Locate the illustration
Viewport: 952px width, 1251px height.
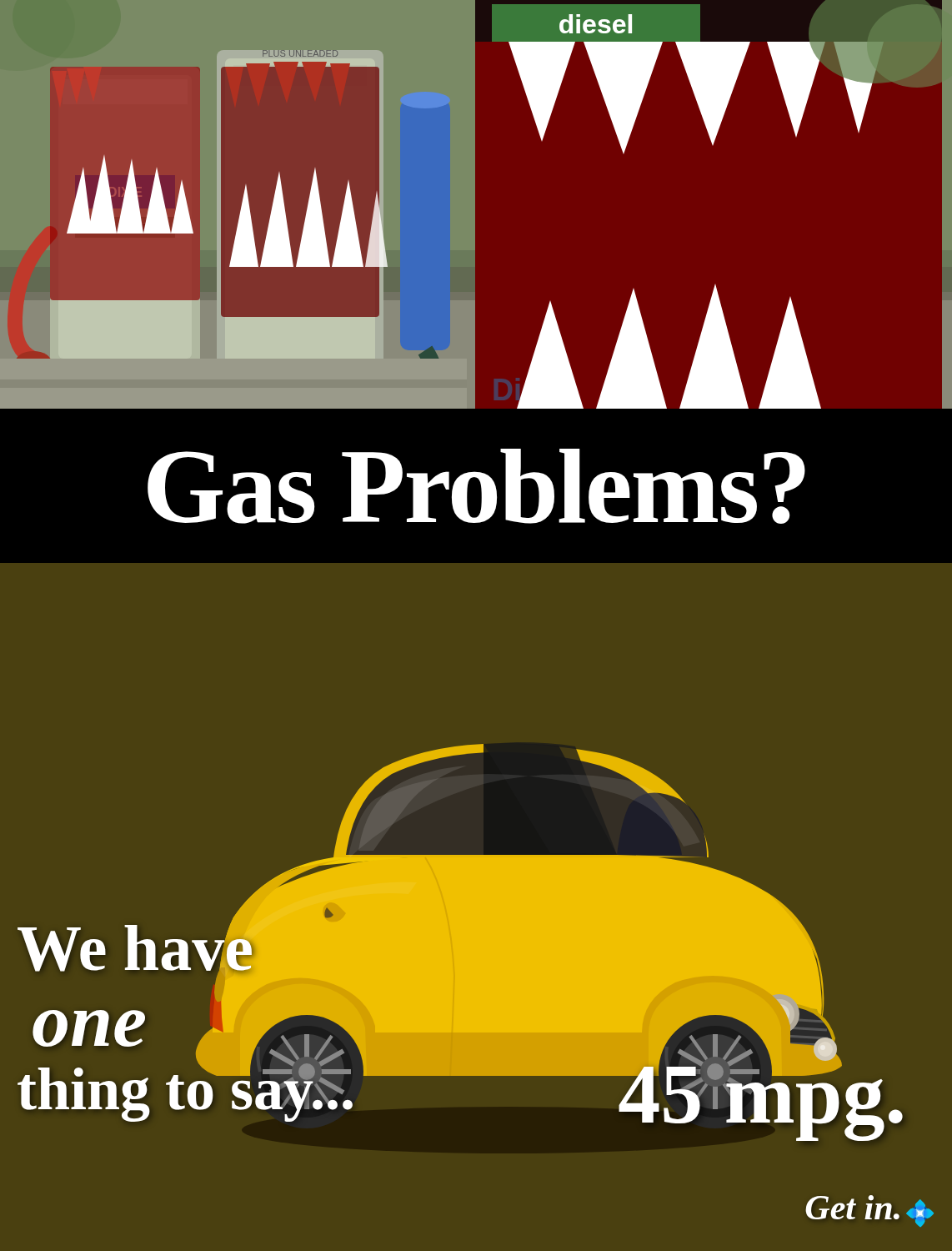509,917
